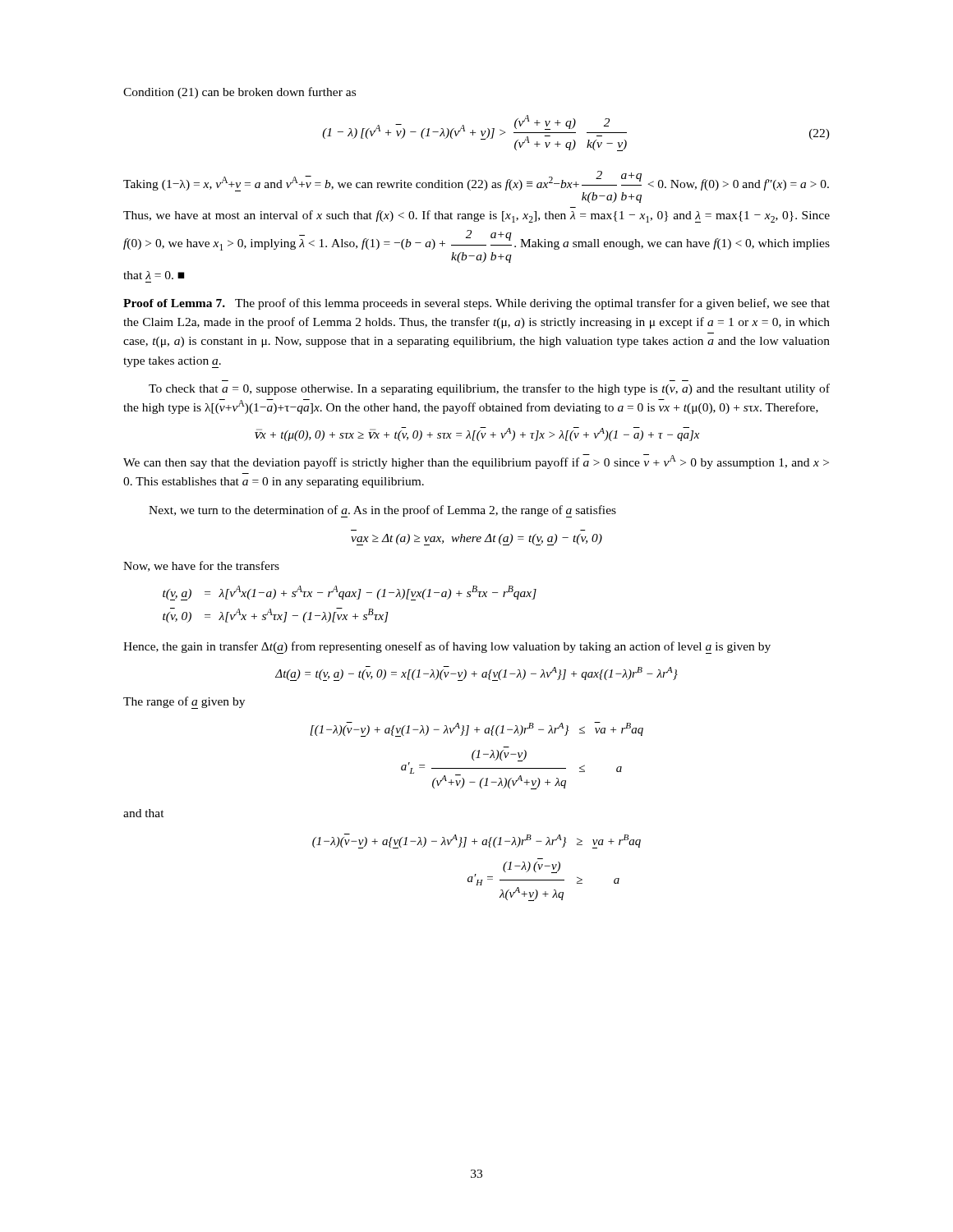953x1232 pixels.
Task: Locate the block starting "vax ≥ Δt (a) ≥"
Action: pyautogui.click(x=476, y=538)
